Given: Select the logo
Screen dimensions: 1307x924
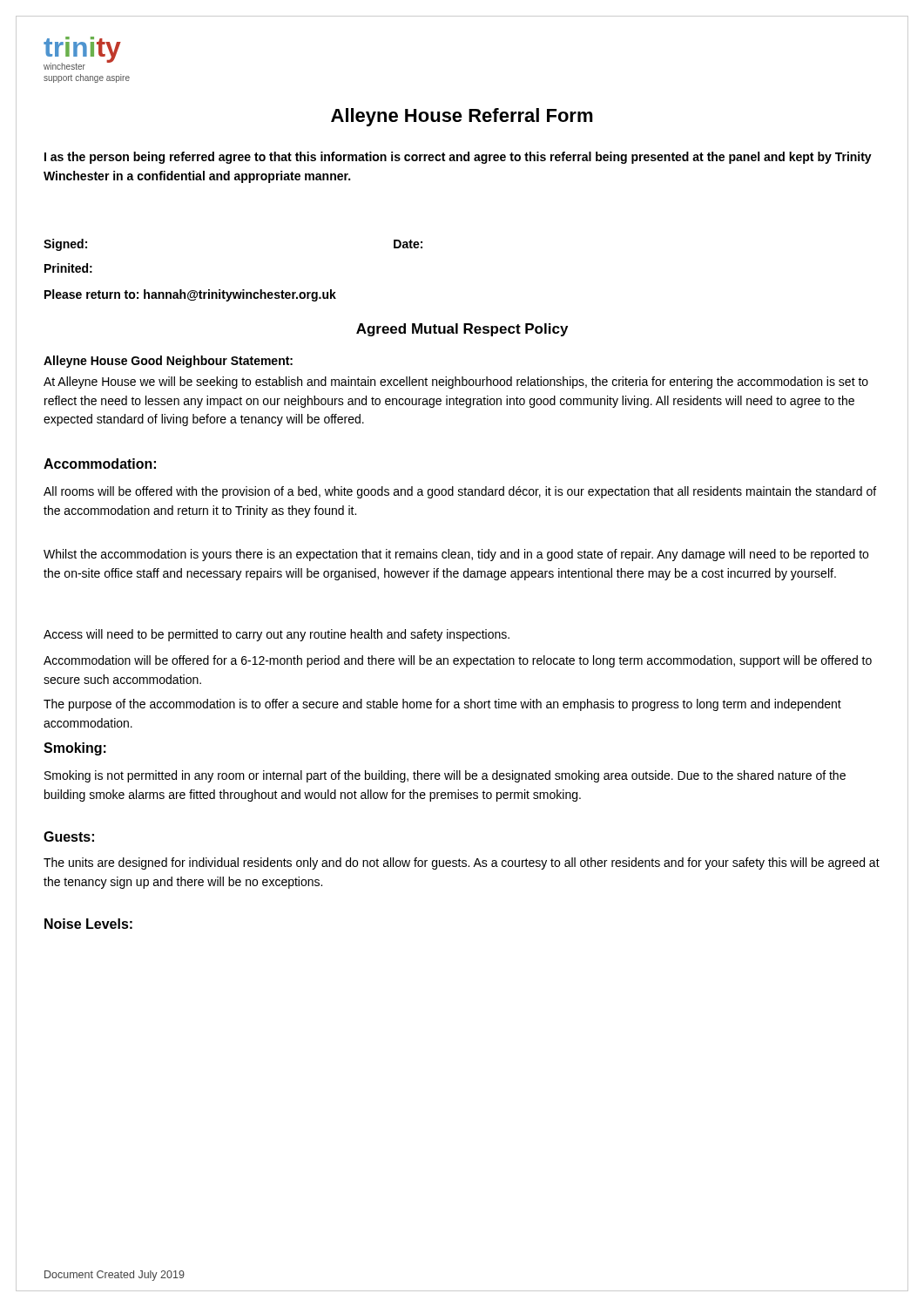Looking at the screenshot, I should tap(100, 58).
